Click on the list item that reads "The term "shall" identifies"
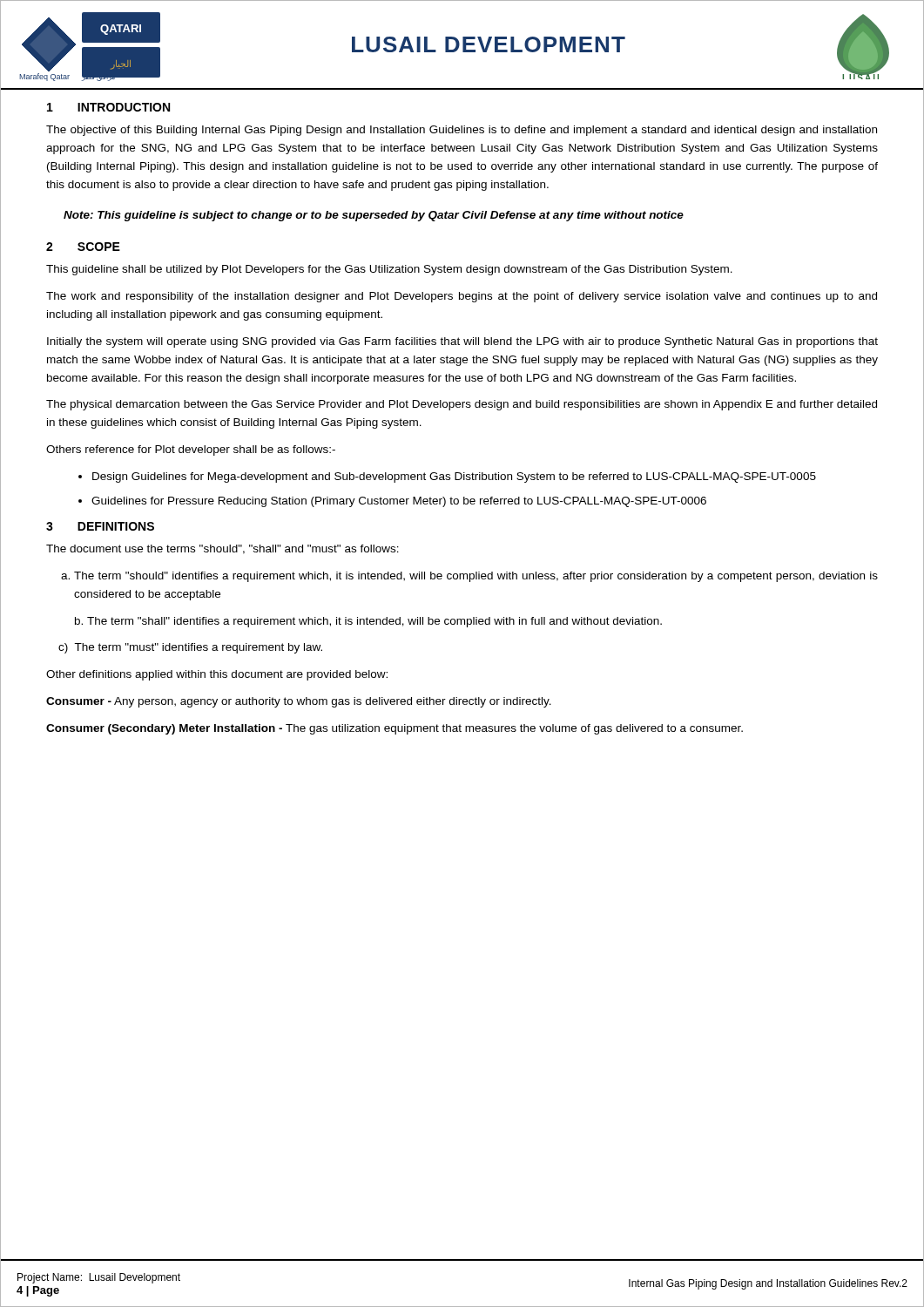924x1307 pixels. tap(462, 621)
